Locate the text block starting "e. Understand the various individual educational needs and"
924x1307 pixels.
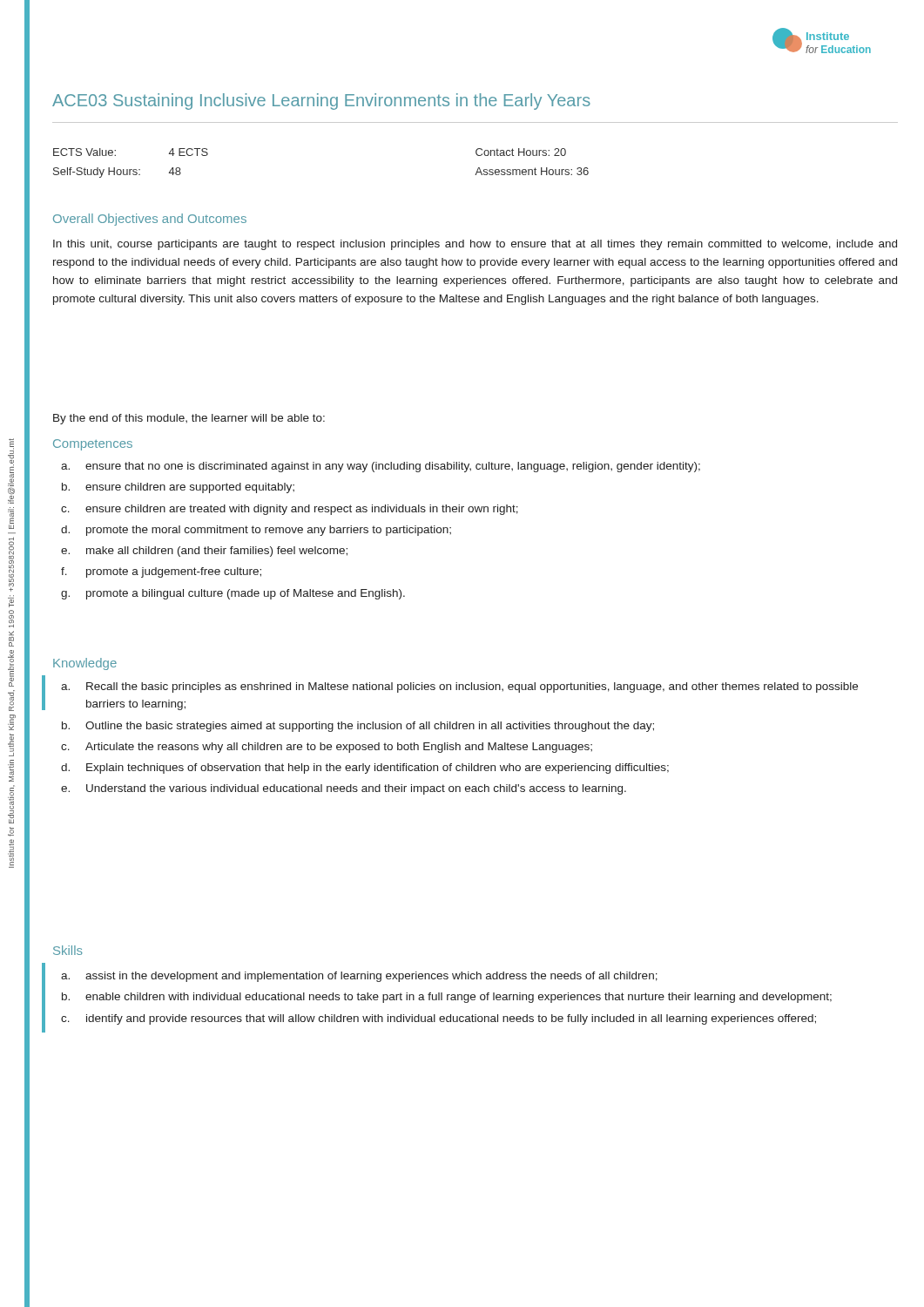coord(479,789)
